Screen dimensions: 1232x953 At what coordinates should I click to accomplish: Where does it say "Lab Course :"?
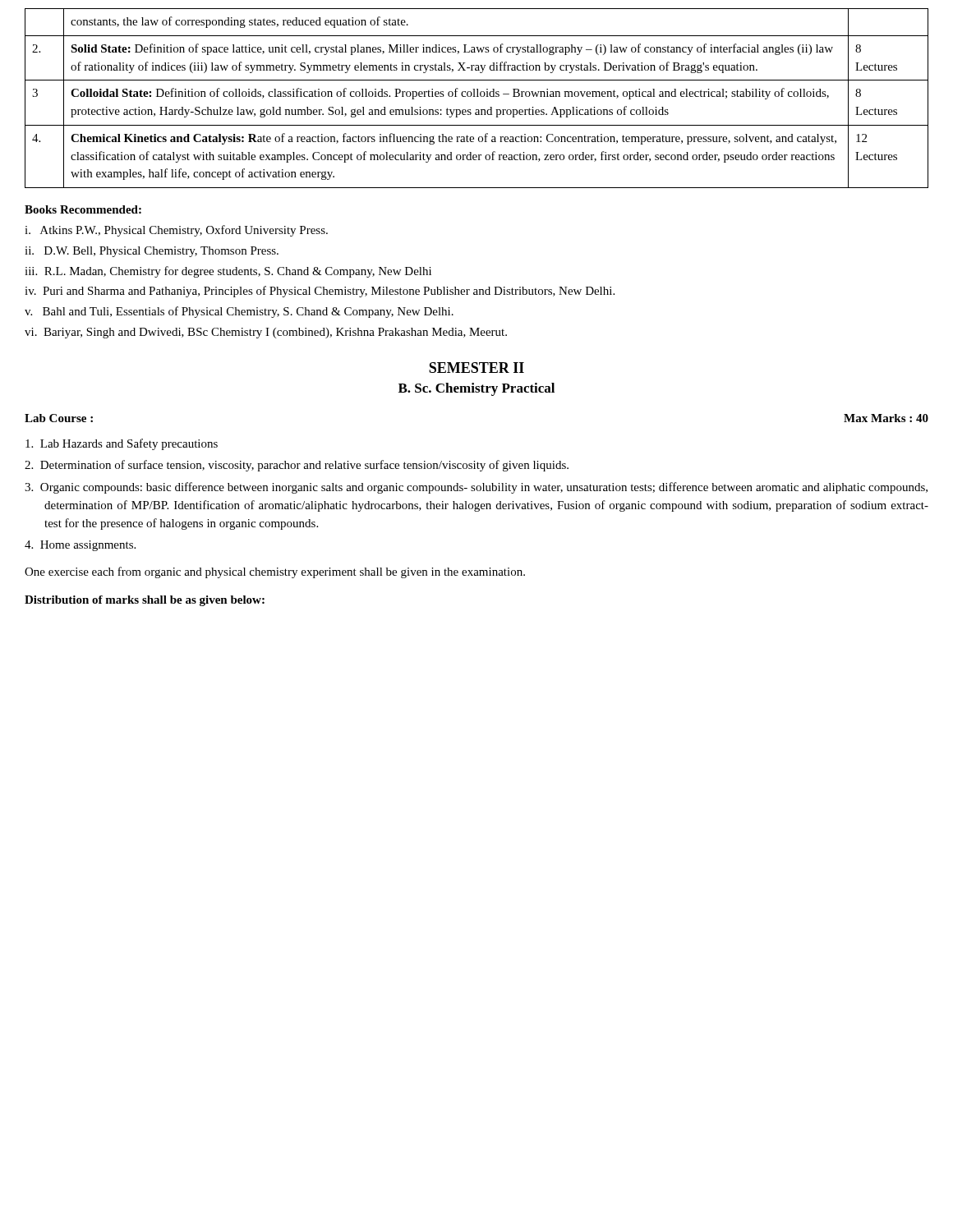(x=59, y=418)
